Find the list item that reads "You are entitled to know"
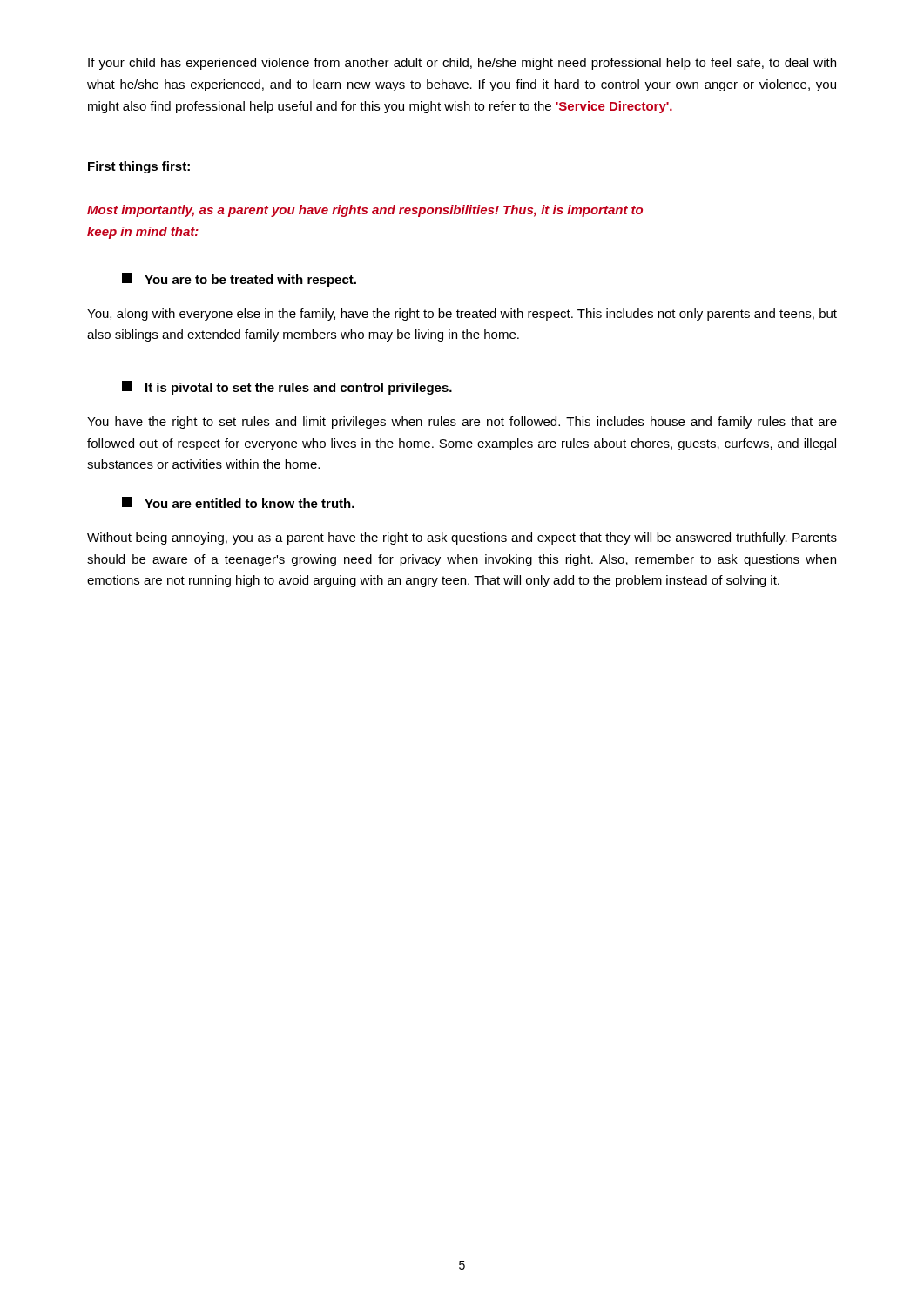 (238, 504)
